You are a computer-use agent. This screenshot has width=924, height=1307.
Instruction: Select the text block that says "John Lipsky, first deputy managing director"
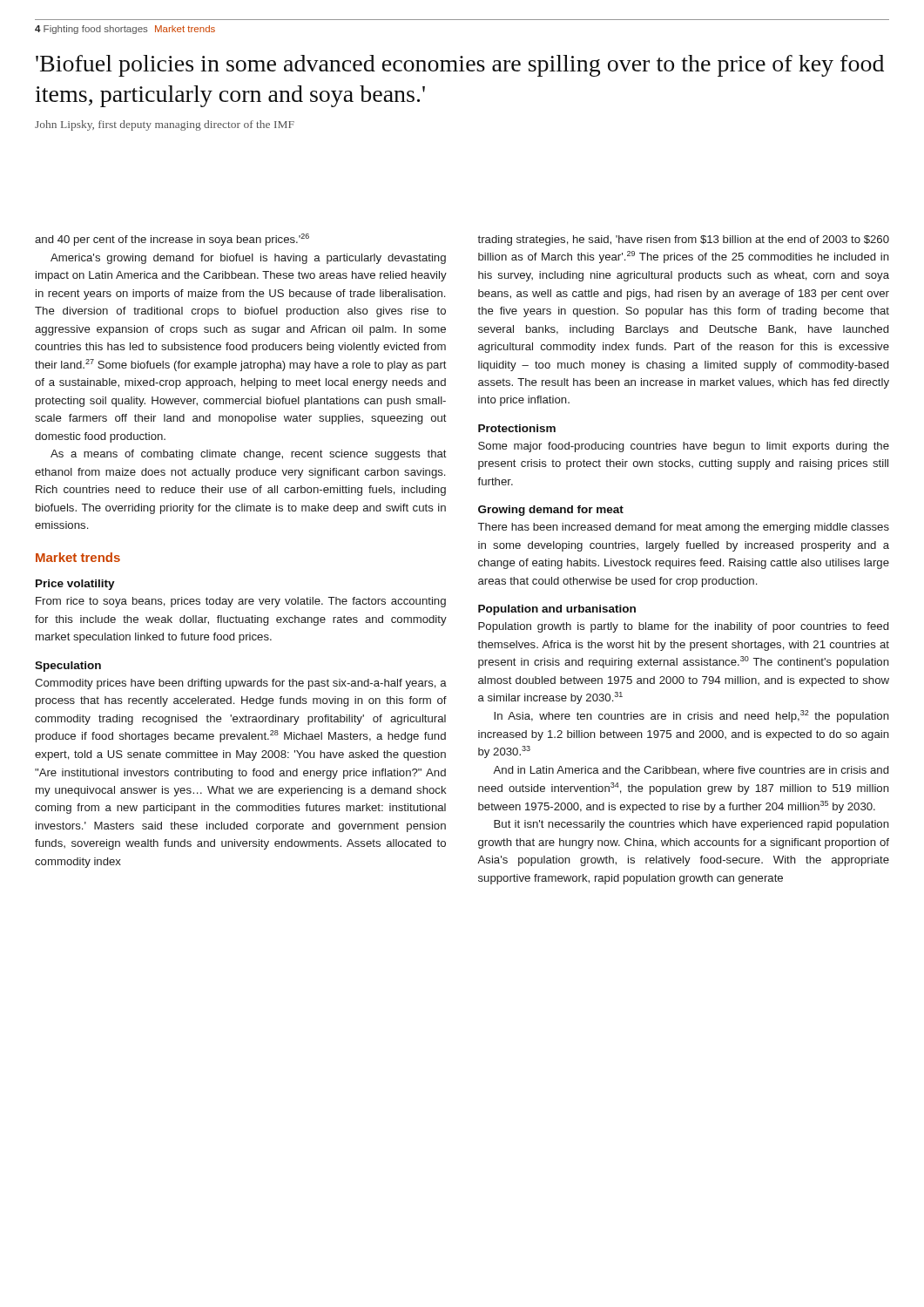click(165, 125)
